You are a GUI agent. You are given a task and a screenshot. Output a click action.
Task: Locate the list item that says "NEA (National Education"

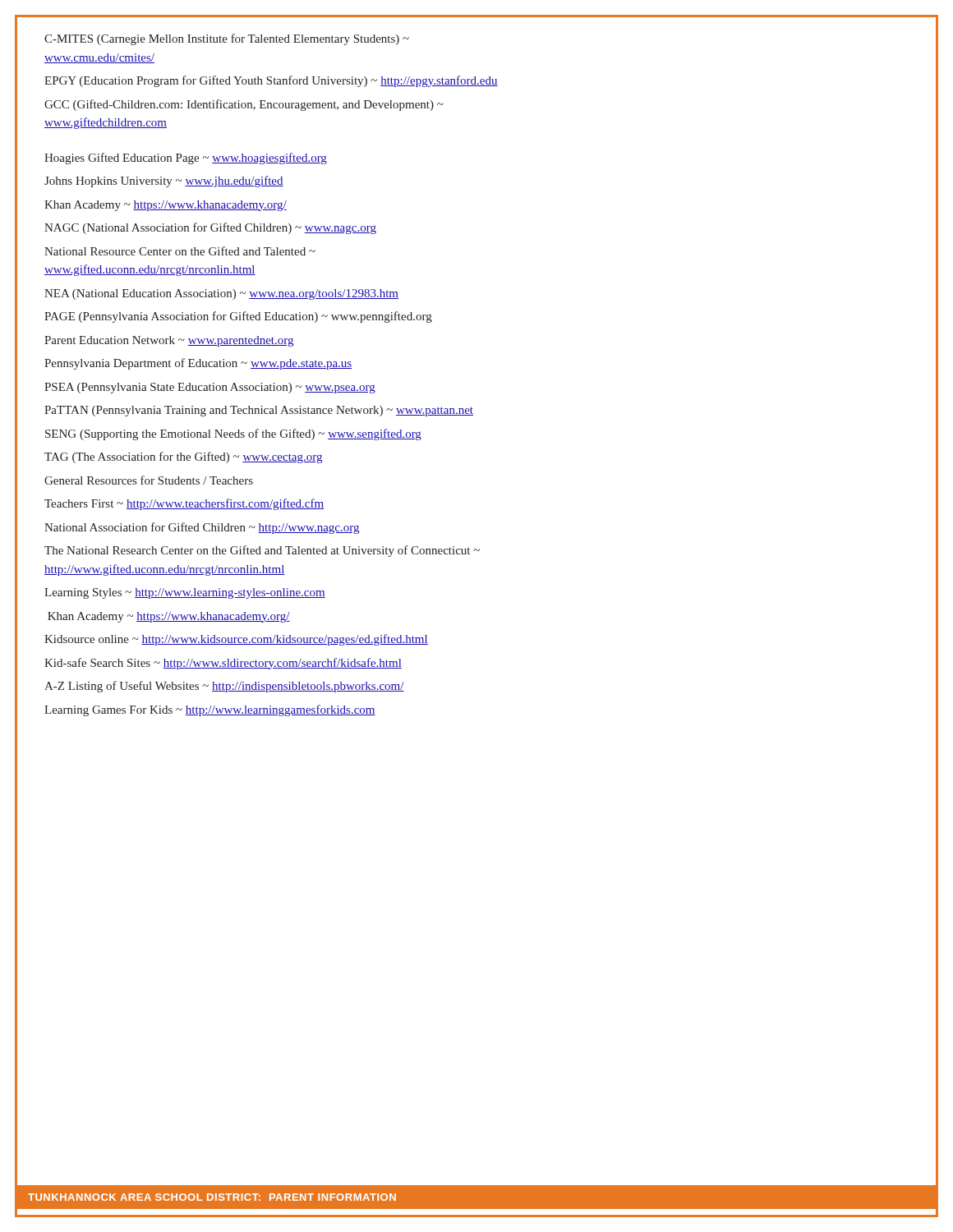(x=221, y=293)
